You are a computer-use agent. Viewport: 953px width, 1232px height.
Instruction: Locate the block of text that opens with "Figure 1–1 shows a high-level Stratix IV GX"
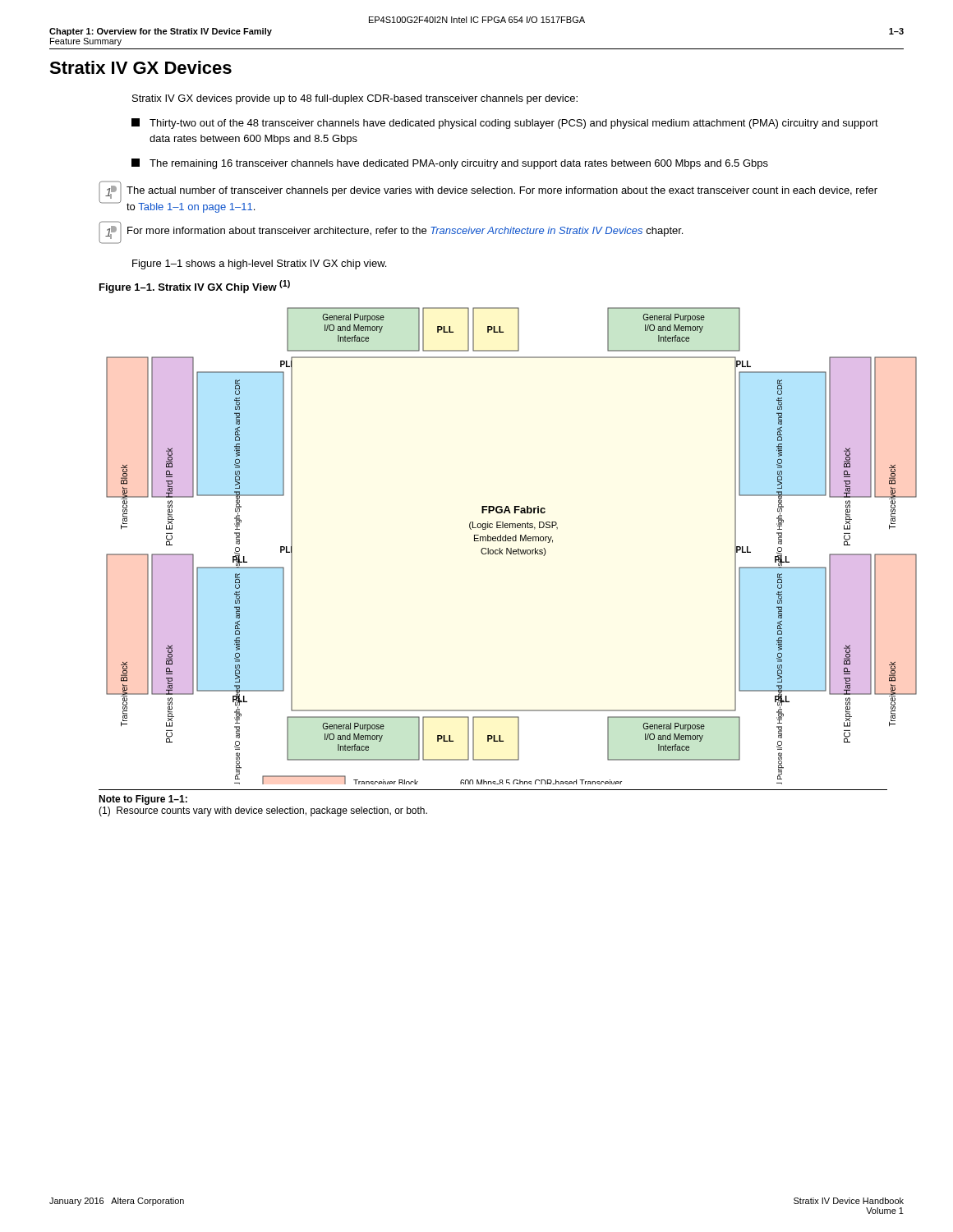coord(259,263)
